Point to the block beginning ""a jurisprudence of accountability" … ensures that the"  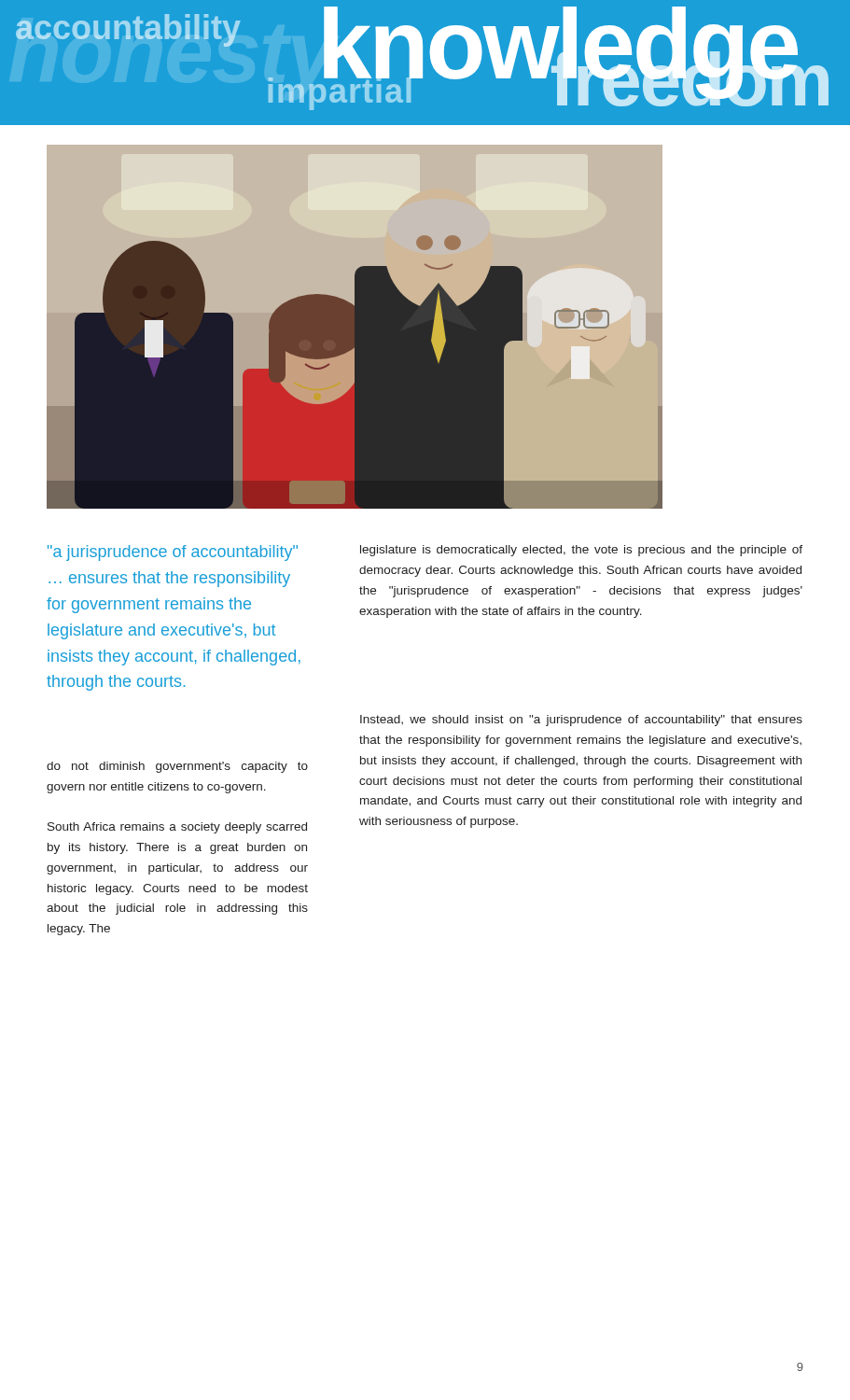click(174, 617)
